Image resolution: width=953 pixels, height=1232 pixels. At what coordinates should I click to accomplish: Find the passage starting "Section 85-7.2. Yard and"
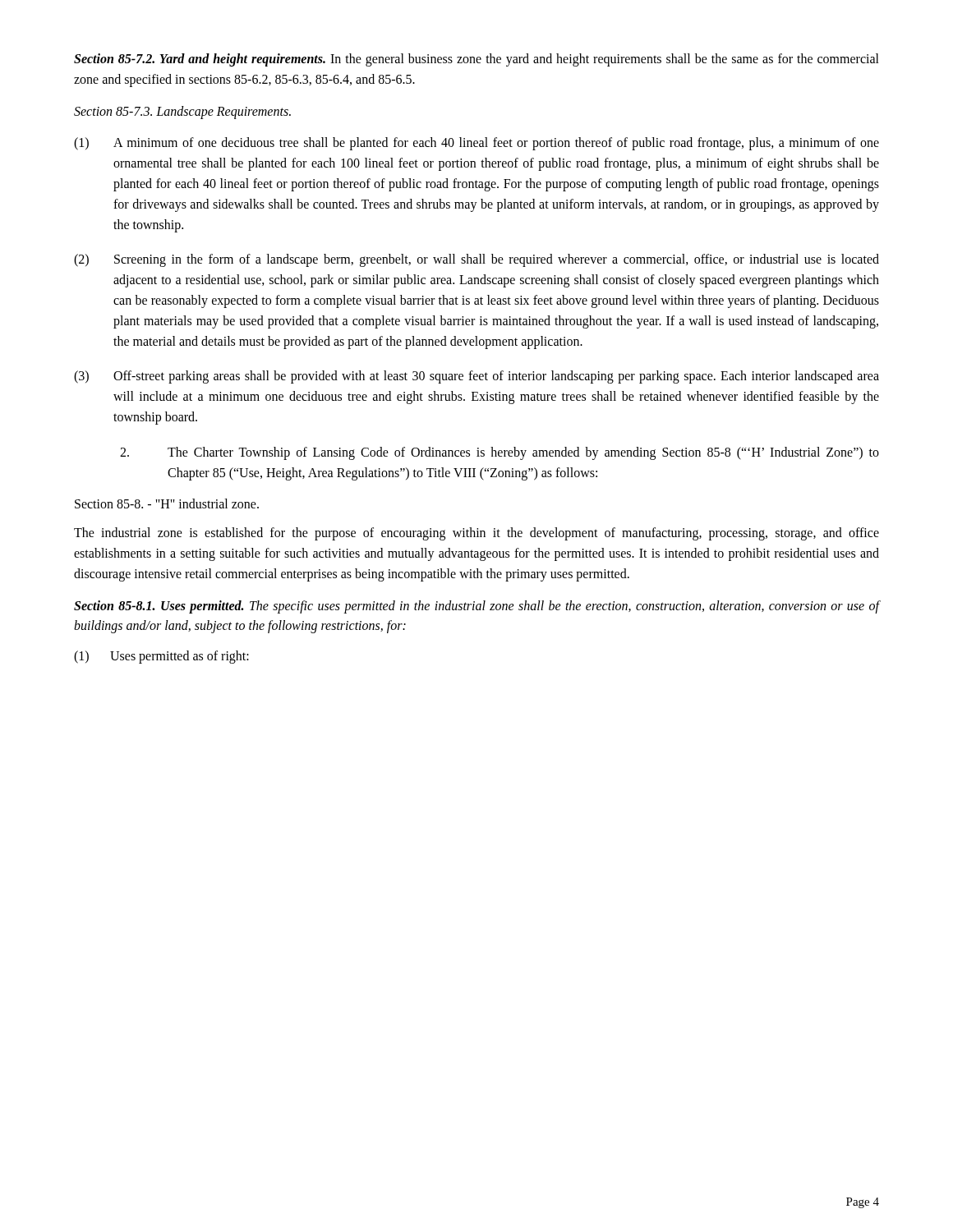pos(476,69)
